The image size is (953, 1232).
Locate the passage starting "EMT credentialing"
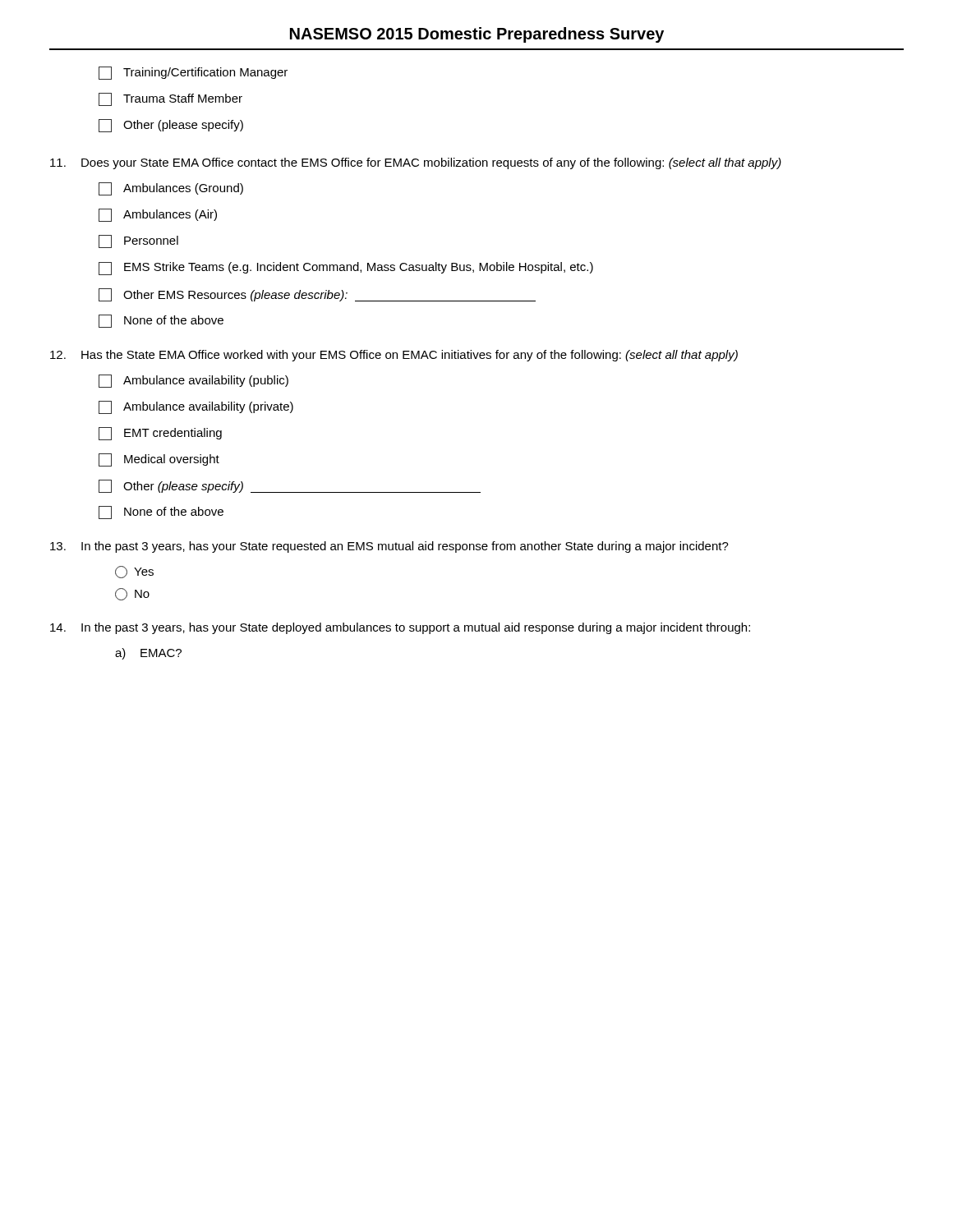pyautogui.click(x=160, y=433)
